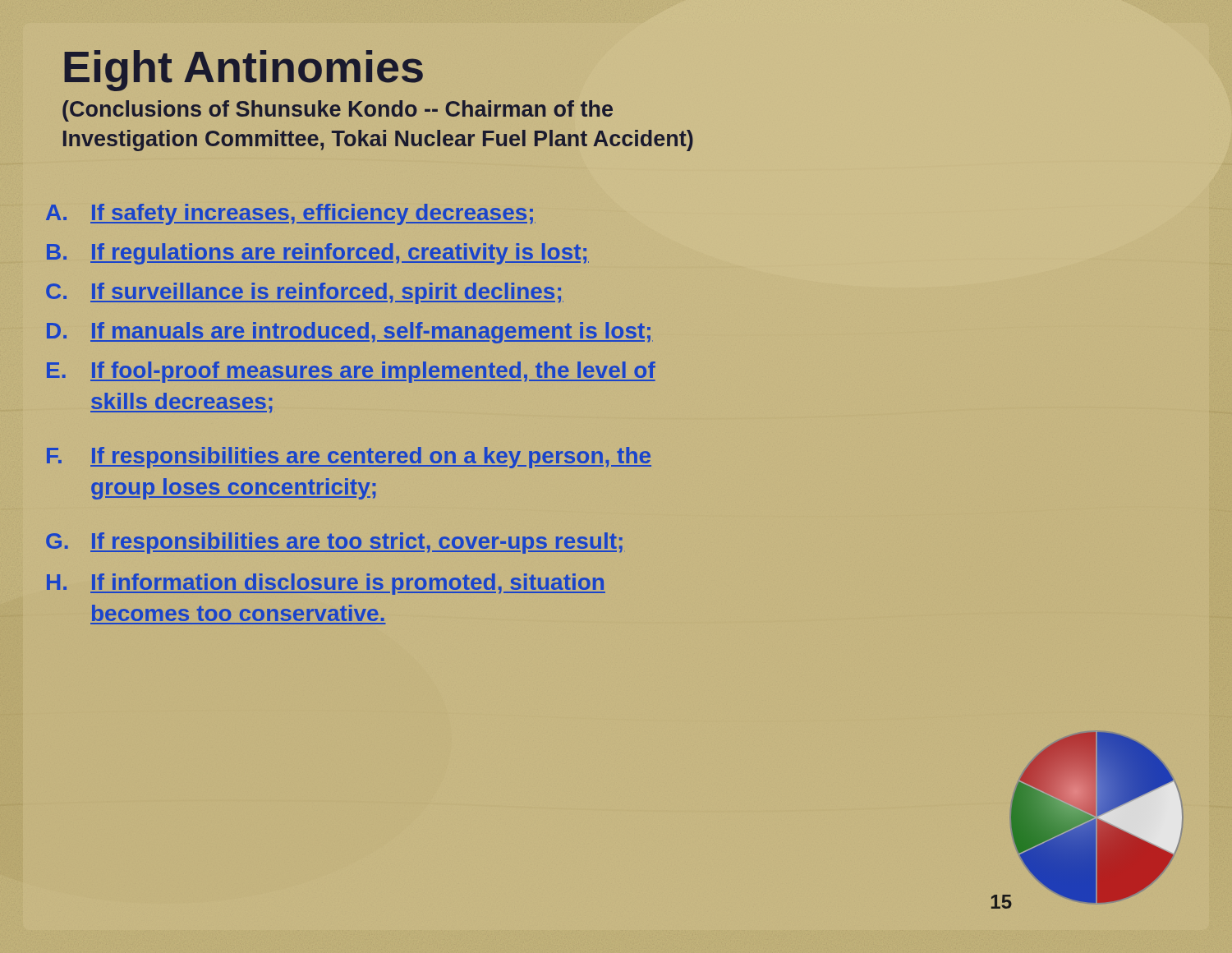Find the list item that says "G. If responsibilities are too strict, cover-ups"
Viewport: 1232px width, 953px height.
pyautogui.click(x=335, y=541)
